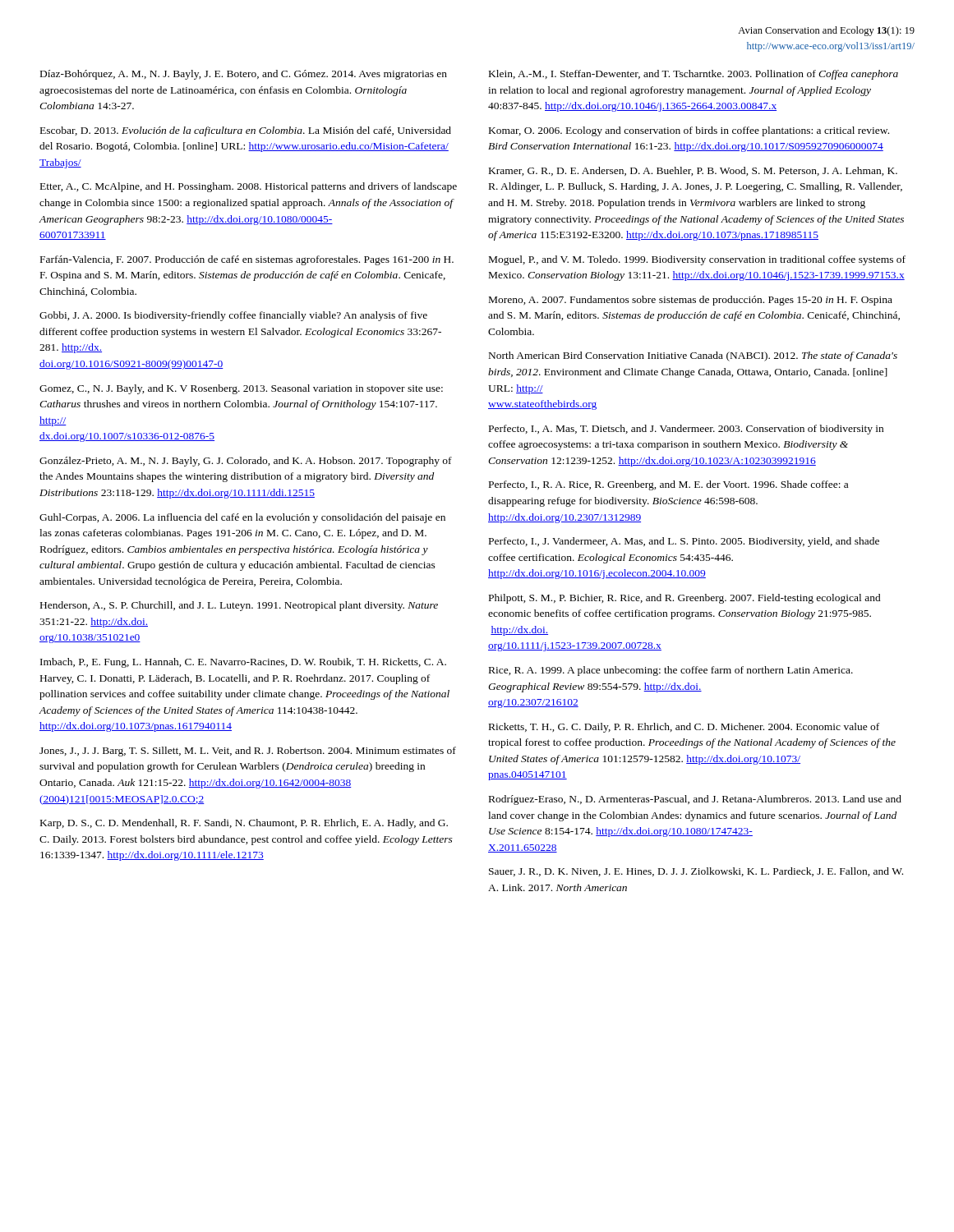954x1232 pixels.
Task: Select the passage starting "Guhl-Corpas, A. 2006."
Action: click(x=243, y=549)
